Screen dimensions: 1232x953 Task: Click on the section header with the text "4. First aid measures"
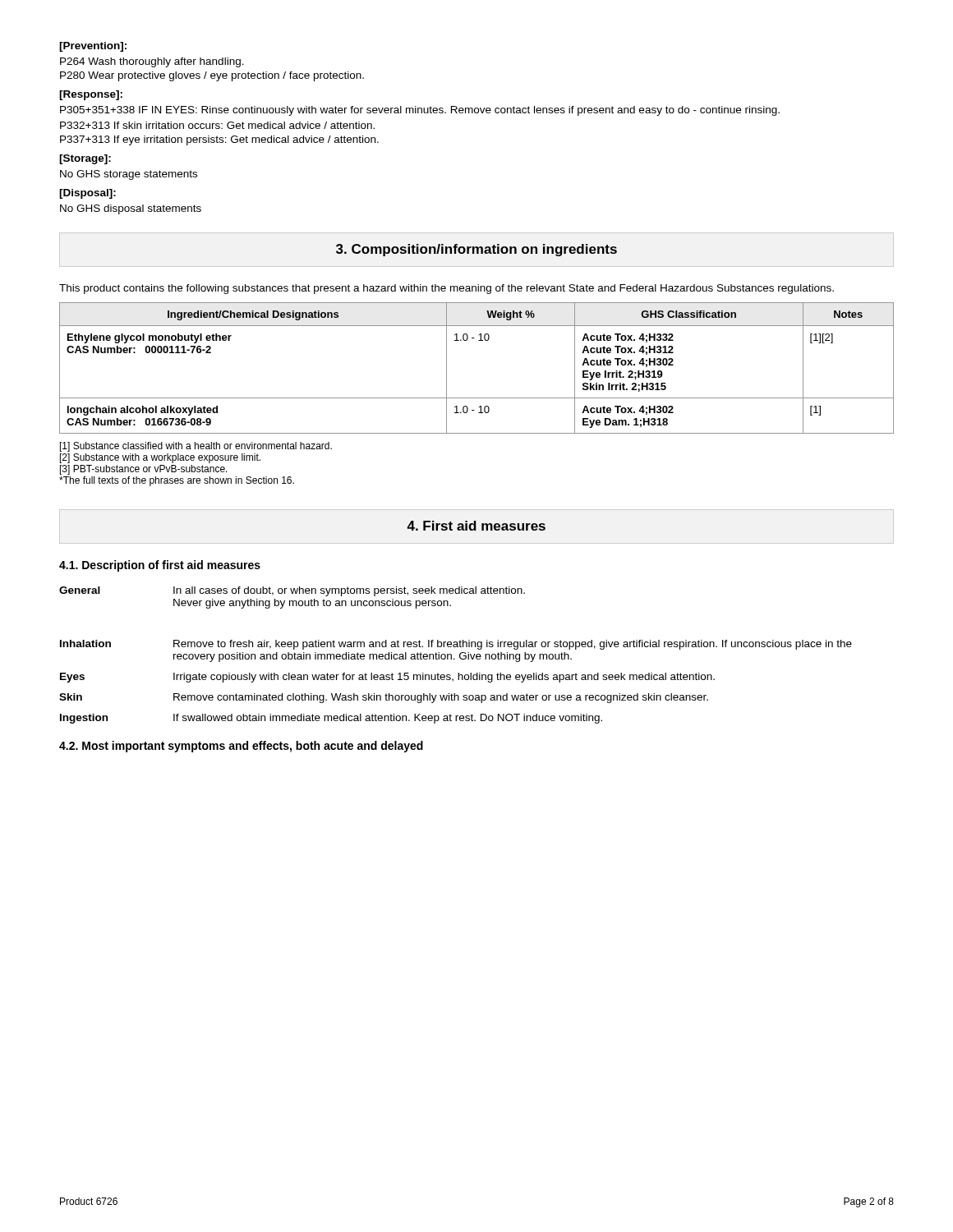(x=476, y=526)
